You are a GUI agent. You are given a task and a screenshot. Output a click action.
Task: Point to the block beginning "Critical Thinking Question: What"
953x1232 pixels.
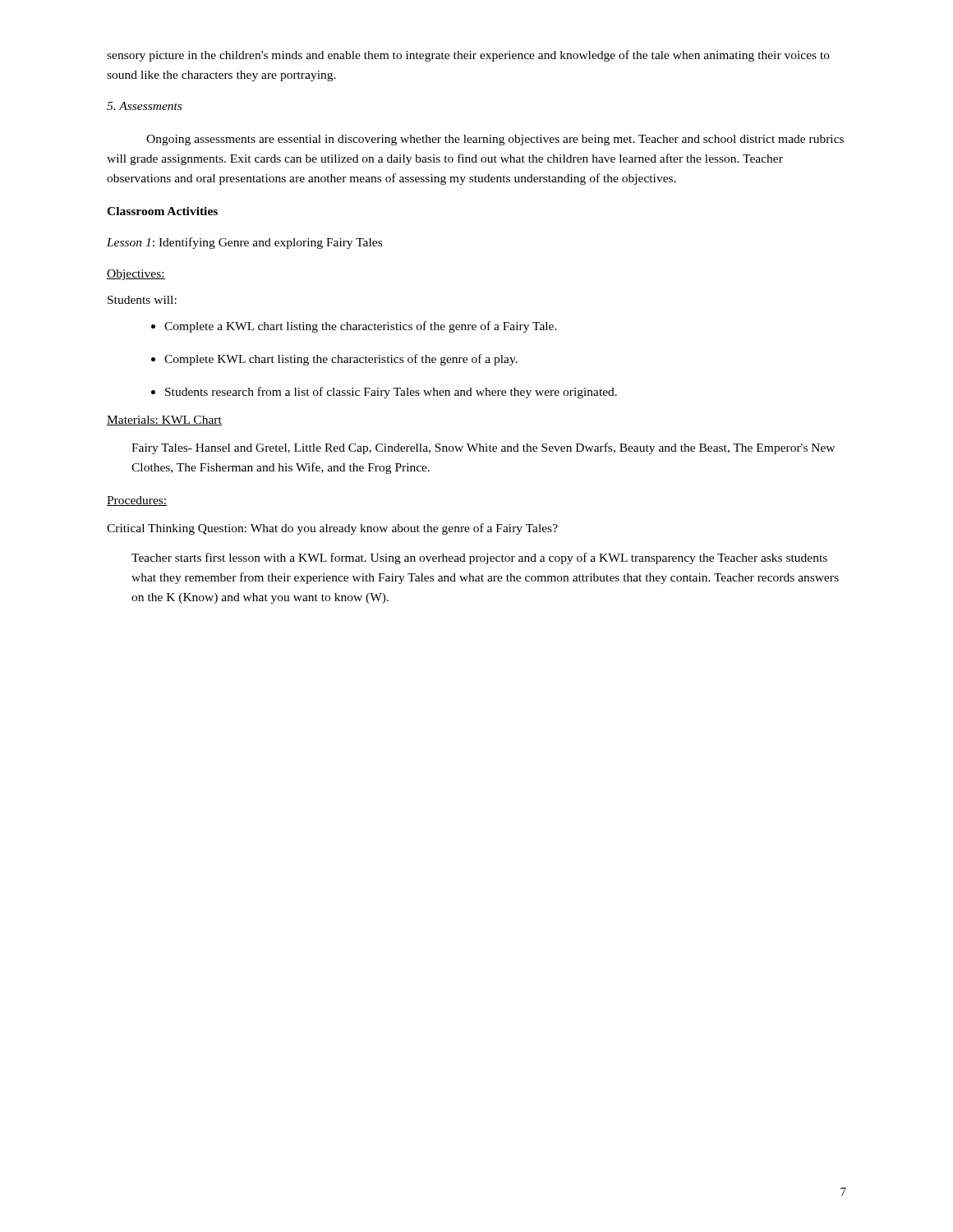476,528
